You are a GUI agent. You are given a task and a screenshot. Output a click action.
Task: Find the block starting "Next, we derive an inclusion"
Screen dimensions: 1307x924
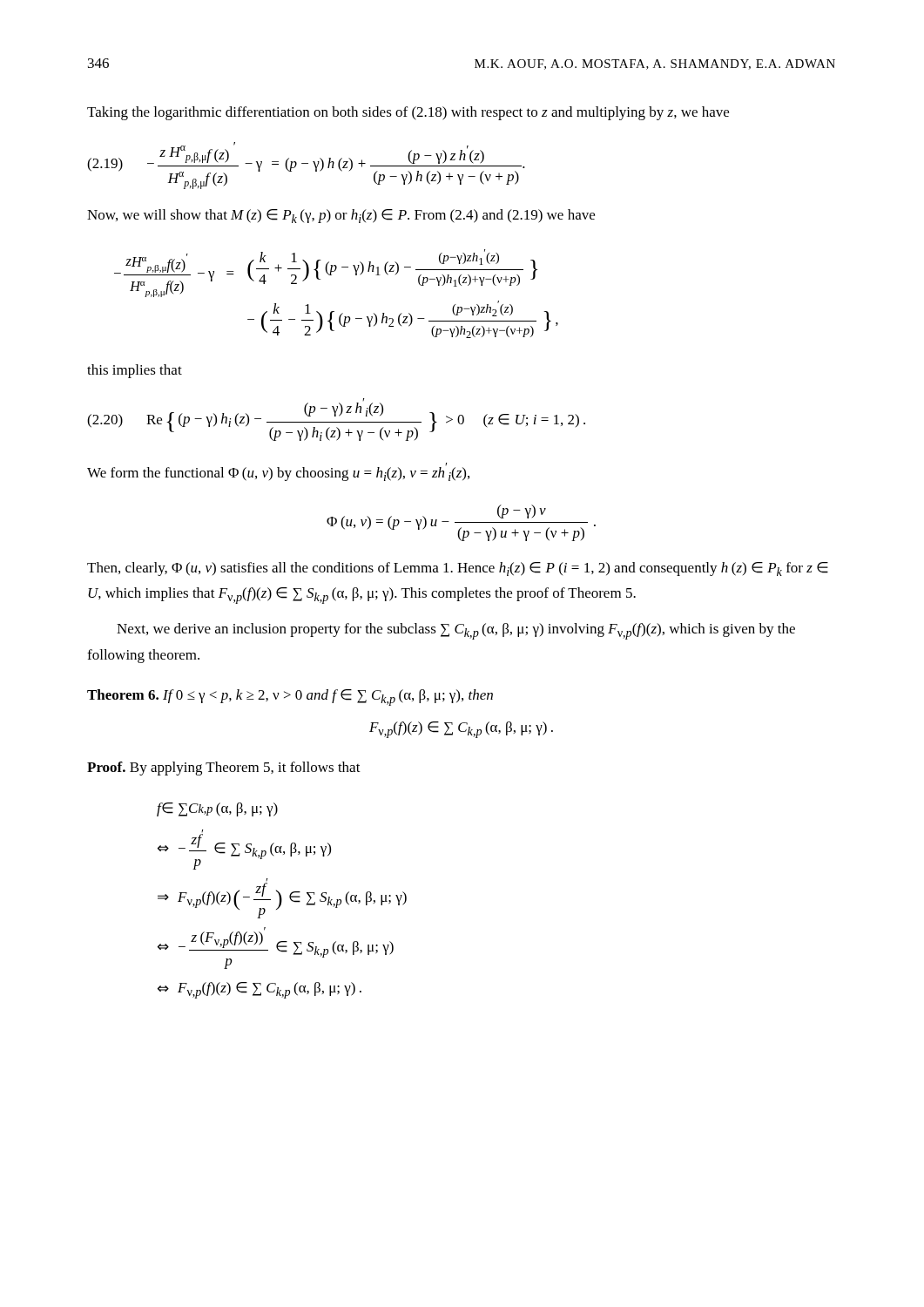[x=441, y=642]
